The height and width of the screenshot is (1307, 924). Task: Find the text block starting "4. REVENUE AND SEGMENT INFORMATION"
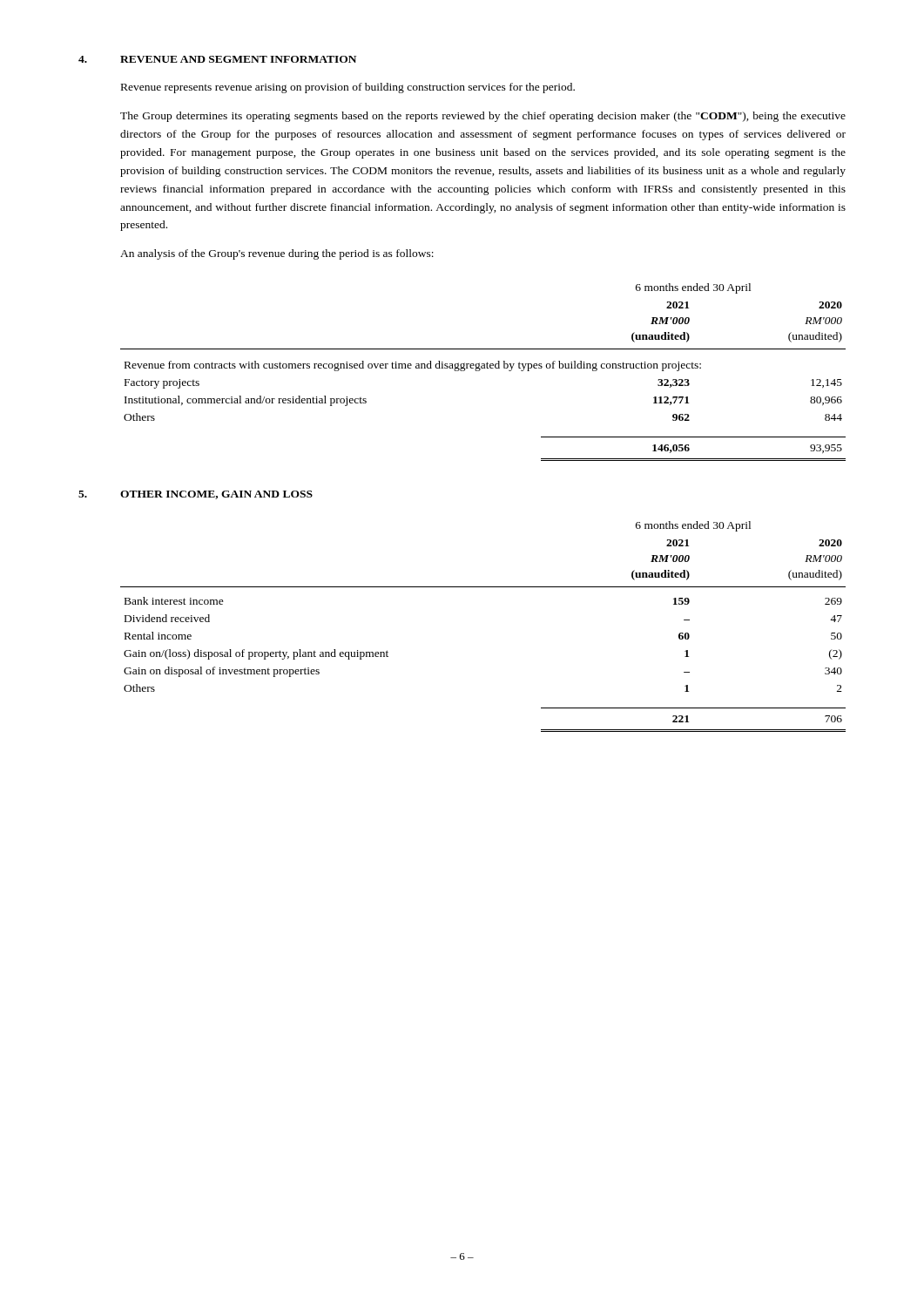point(217,59)
